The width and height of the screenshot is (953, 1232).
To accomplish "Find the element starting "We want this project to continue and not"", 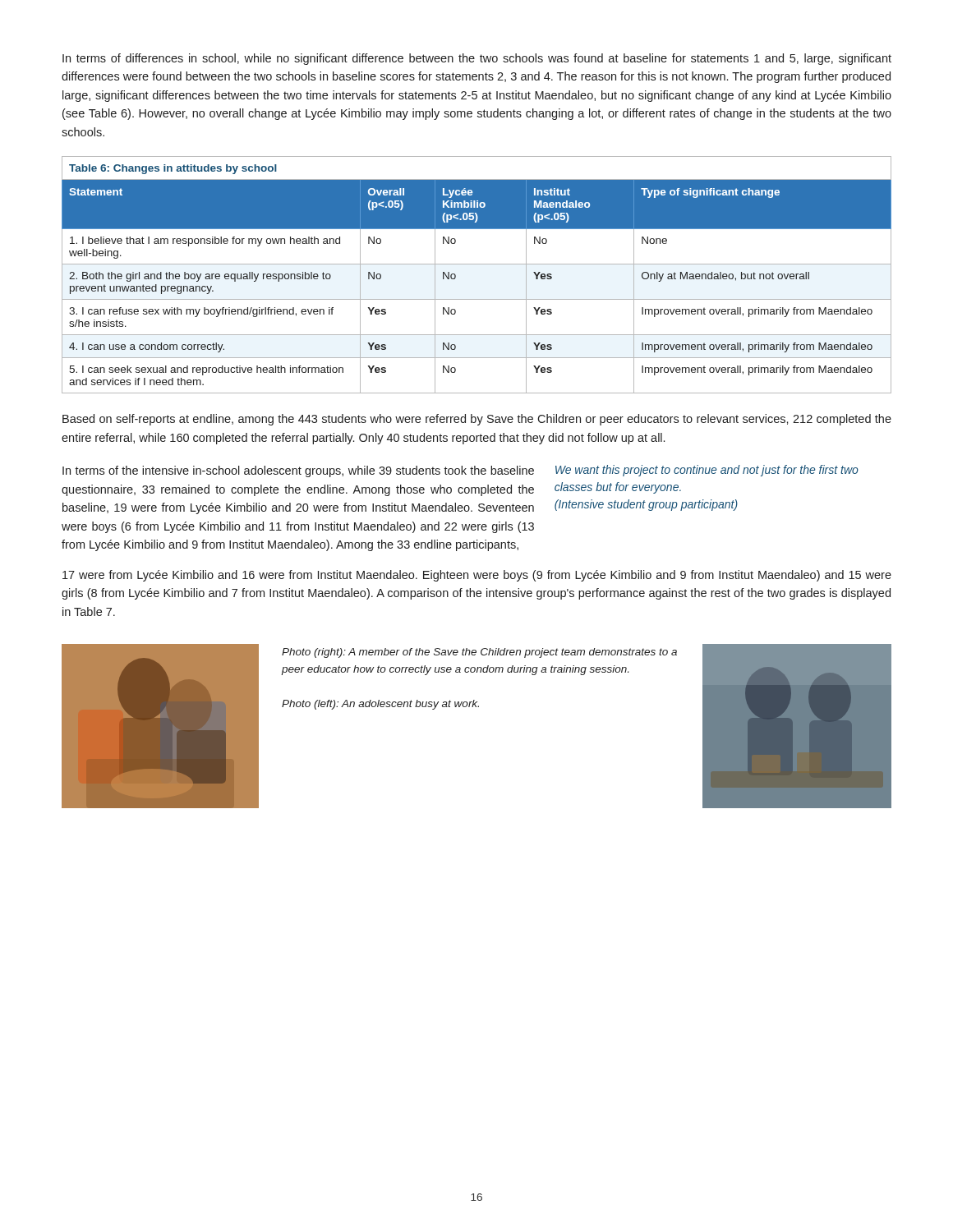I will [707, 471].
